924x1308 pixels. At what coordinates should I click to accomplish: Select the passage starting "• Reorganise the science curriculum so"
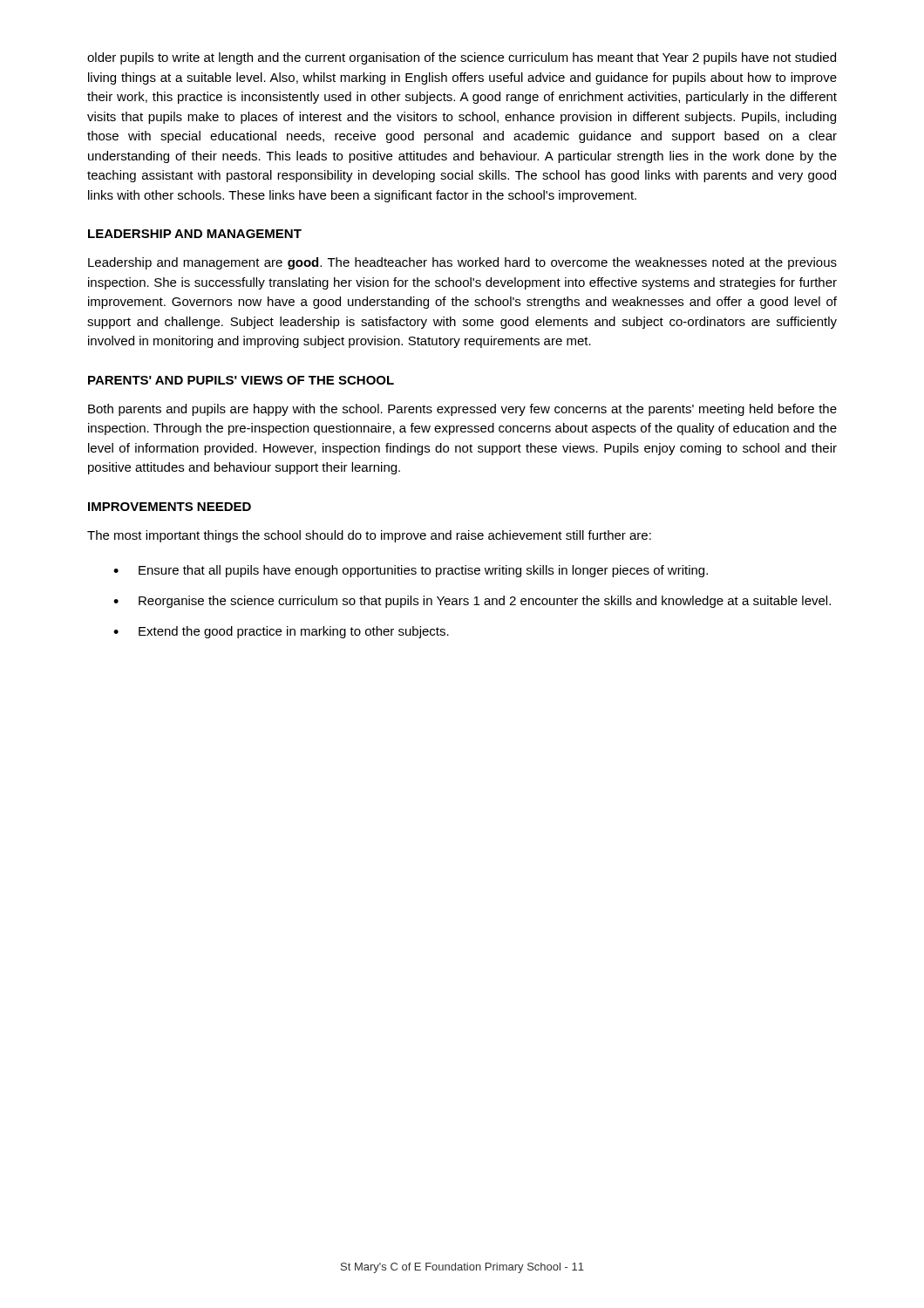(x=475, y=602)
